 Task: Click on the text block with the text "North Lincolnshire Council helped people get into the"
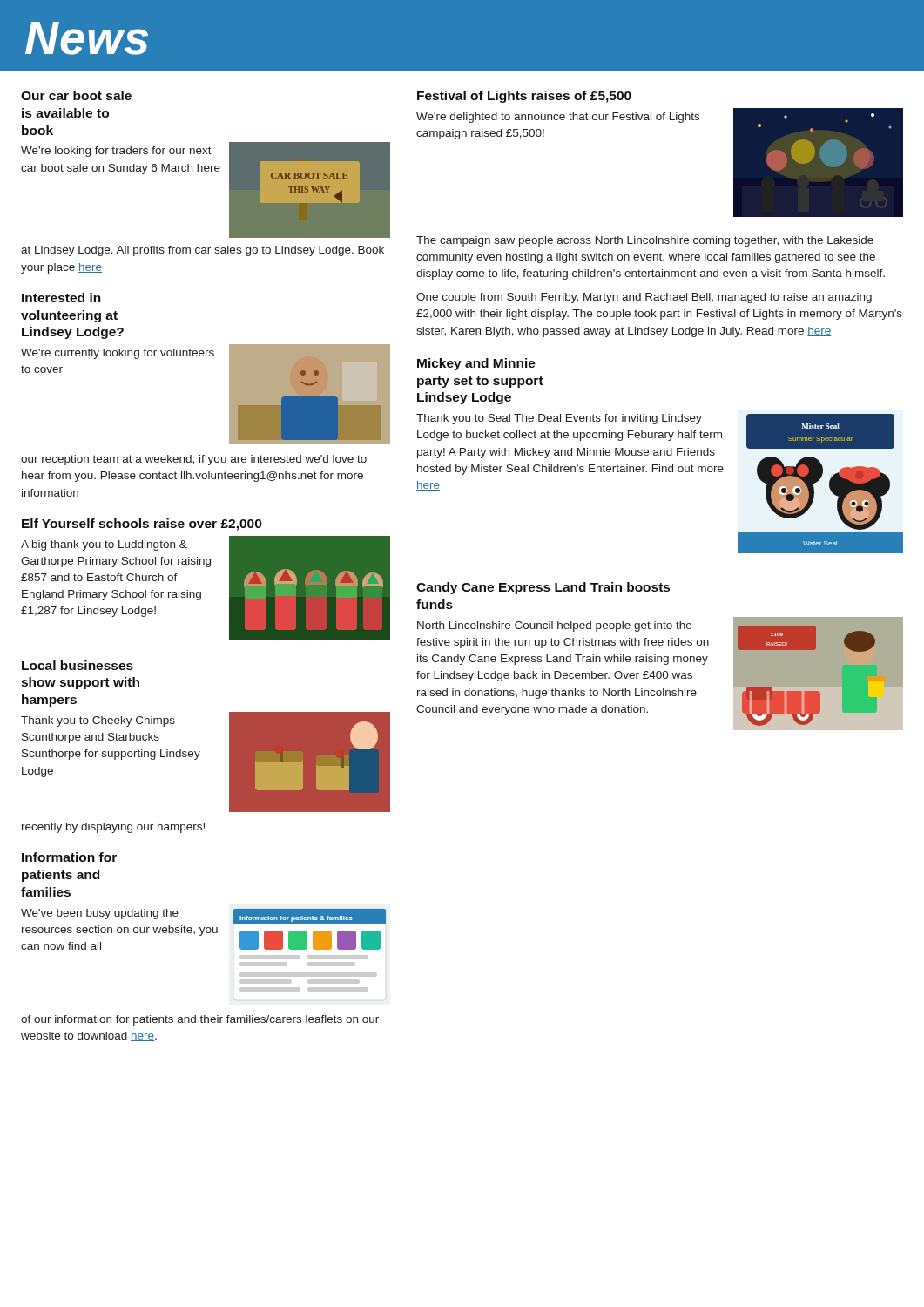tap(563, 667)
